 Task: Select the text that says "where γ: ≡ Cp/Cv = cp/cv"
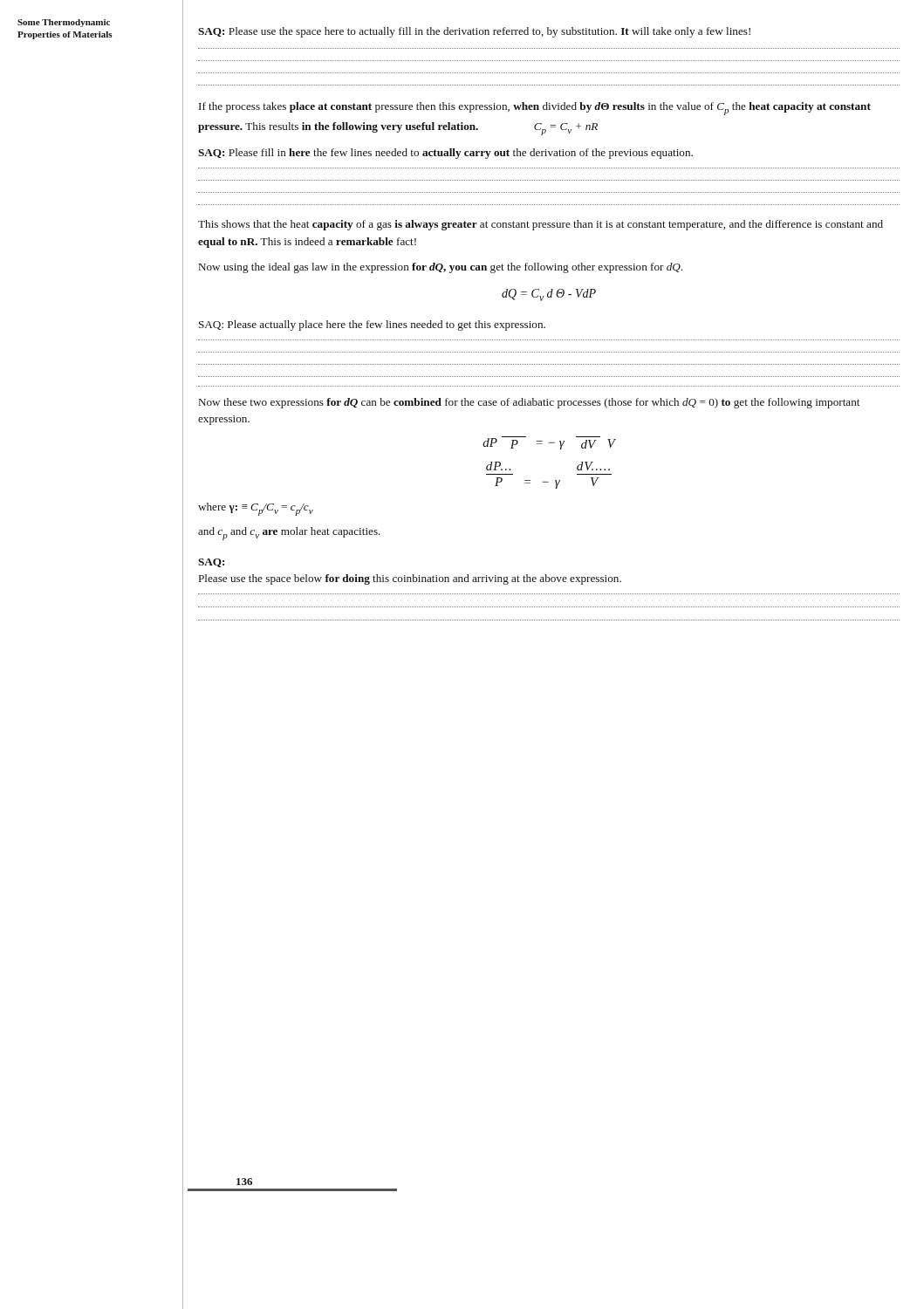tap(255, 507)
